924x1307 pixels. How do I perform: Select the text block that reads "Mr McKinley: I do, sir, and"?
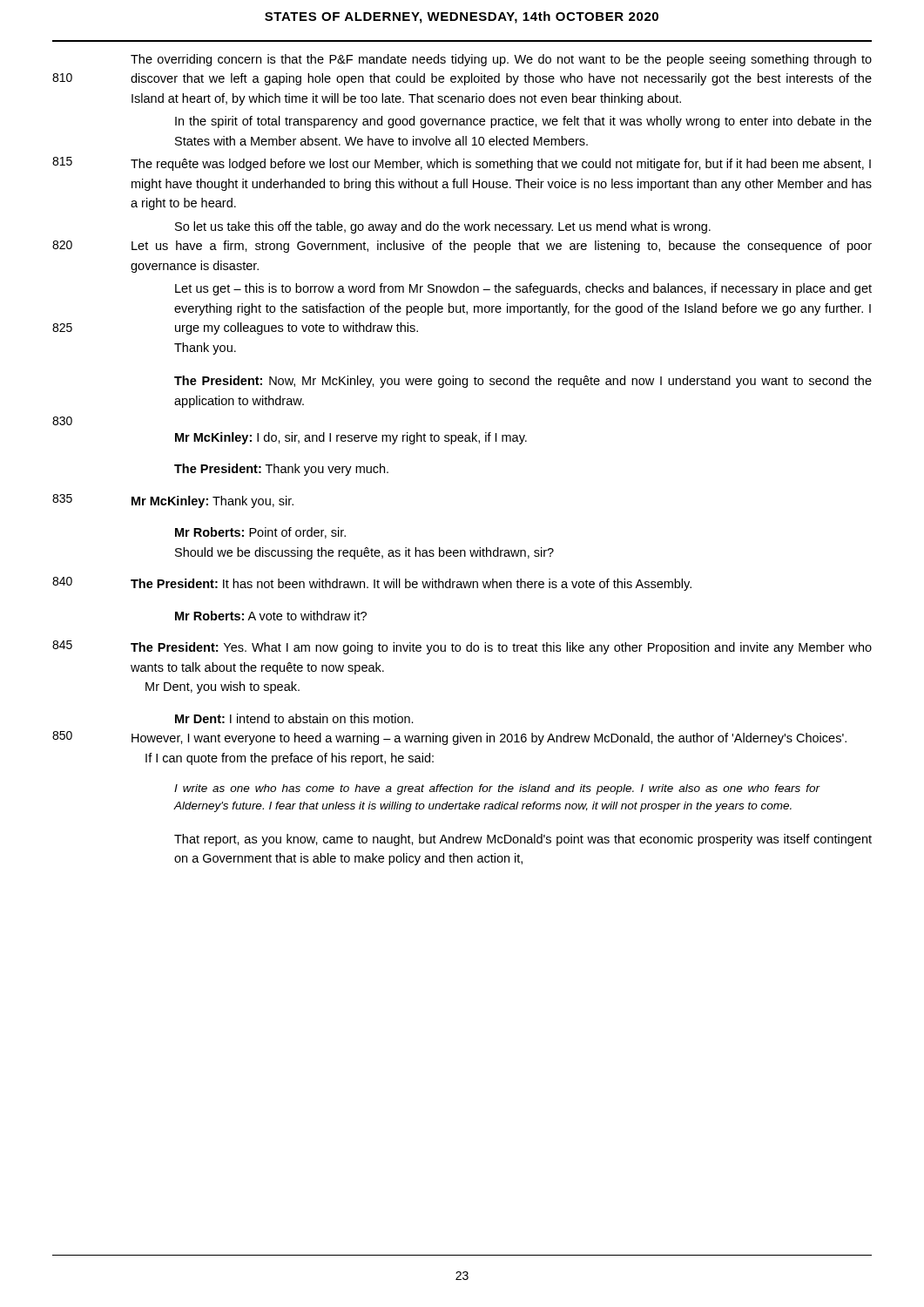(x=351, y=437)
